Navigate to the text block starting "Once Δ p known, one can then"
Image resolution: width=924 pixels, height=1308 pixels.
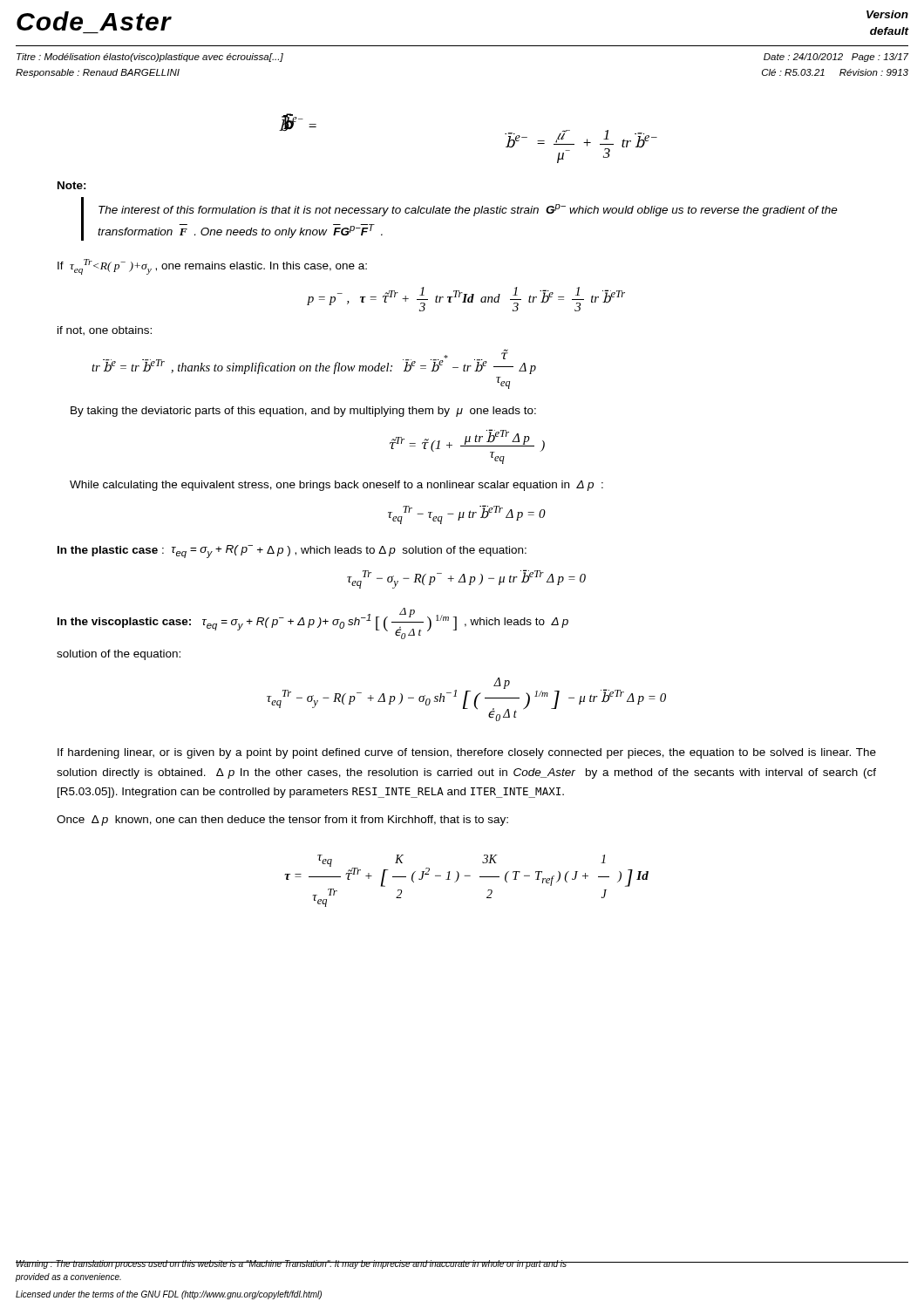click(283, 819)
